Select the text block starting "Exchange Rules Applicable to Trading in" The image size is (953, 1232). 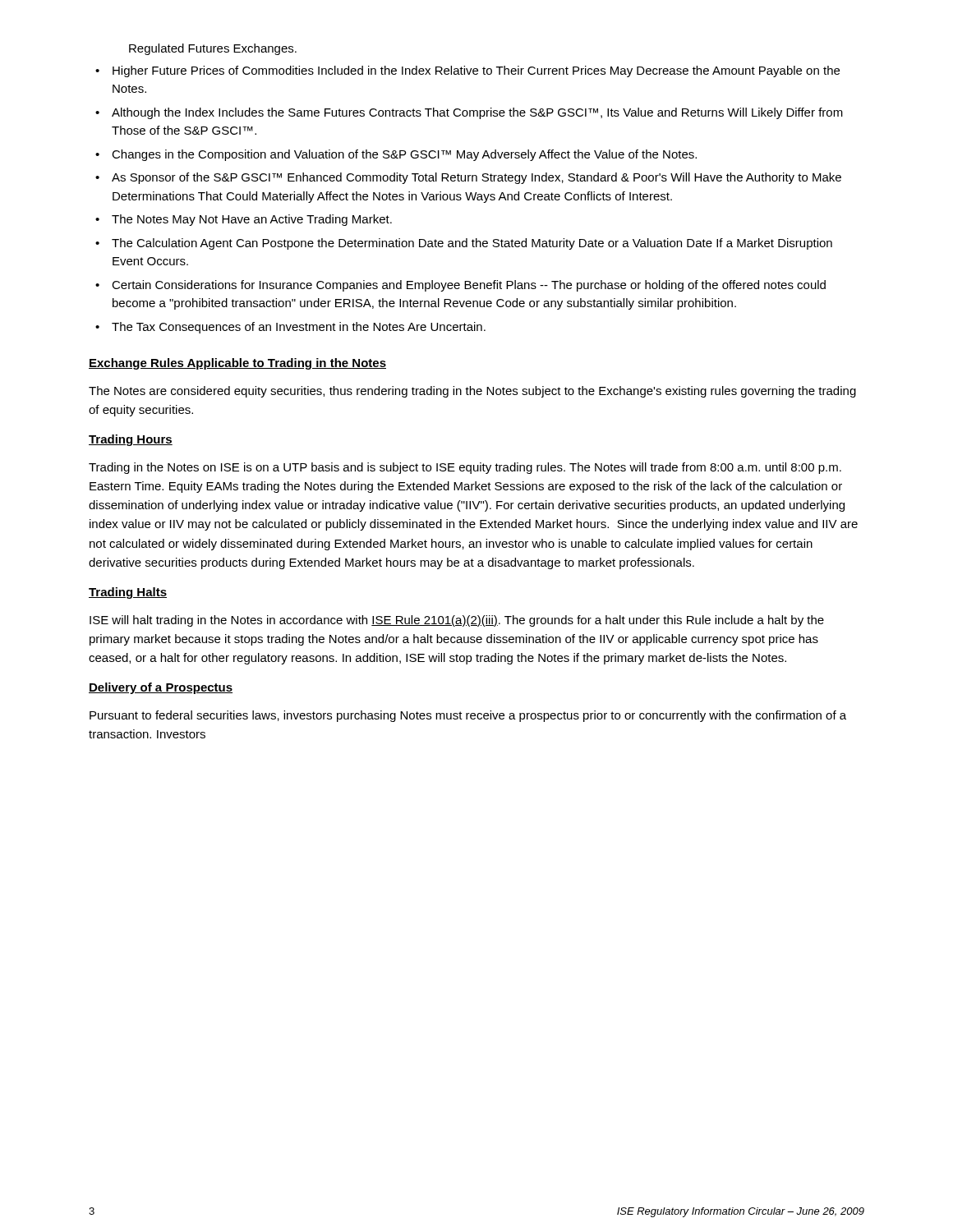click(x=237, y=363)
